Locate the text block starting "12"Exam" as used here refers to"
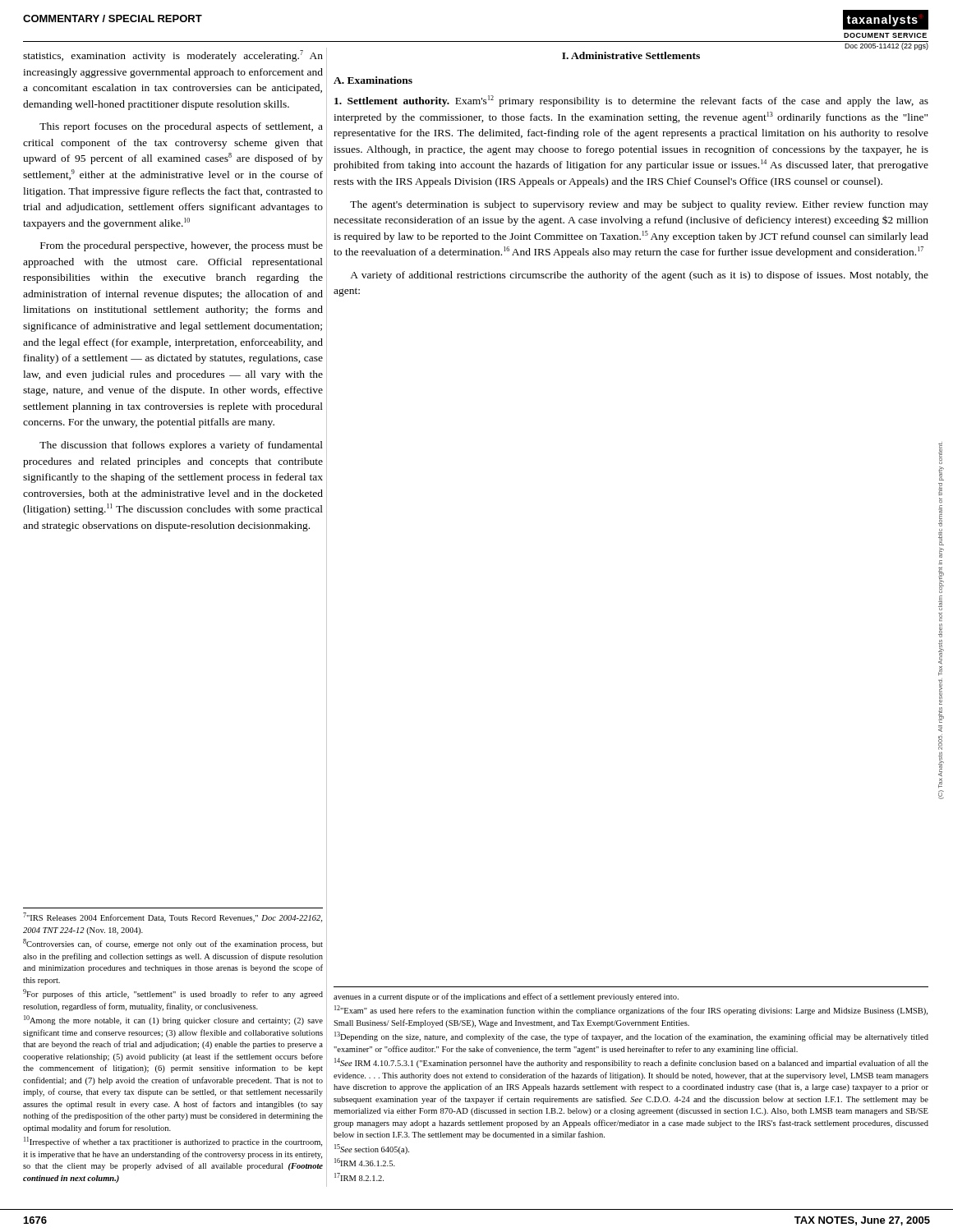 pyautogui.click(x=631, y=1016)
